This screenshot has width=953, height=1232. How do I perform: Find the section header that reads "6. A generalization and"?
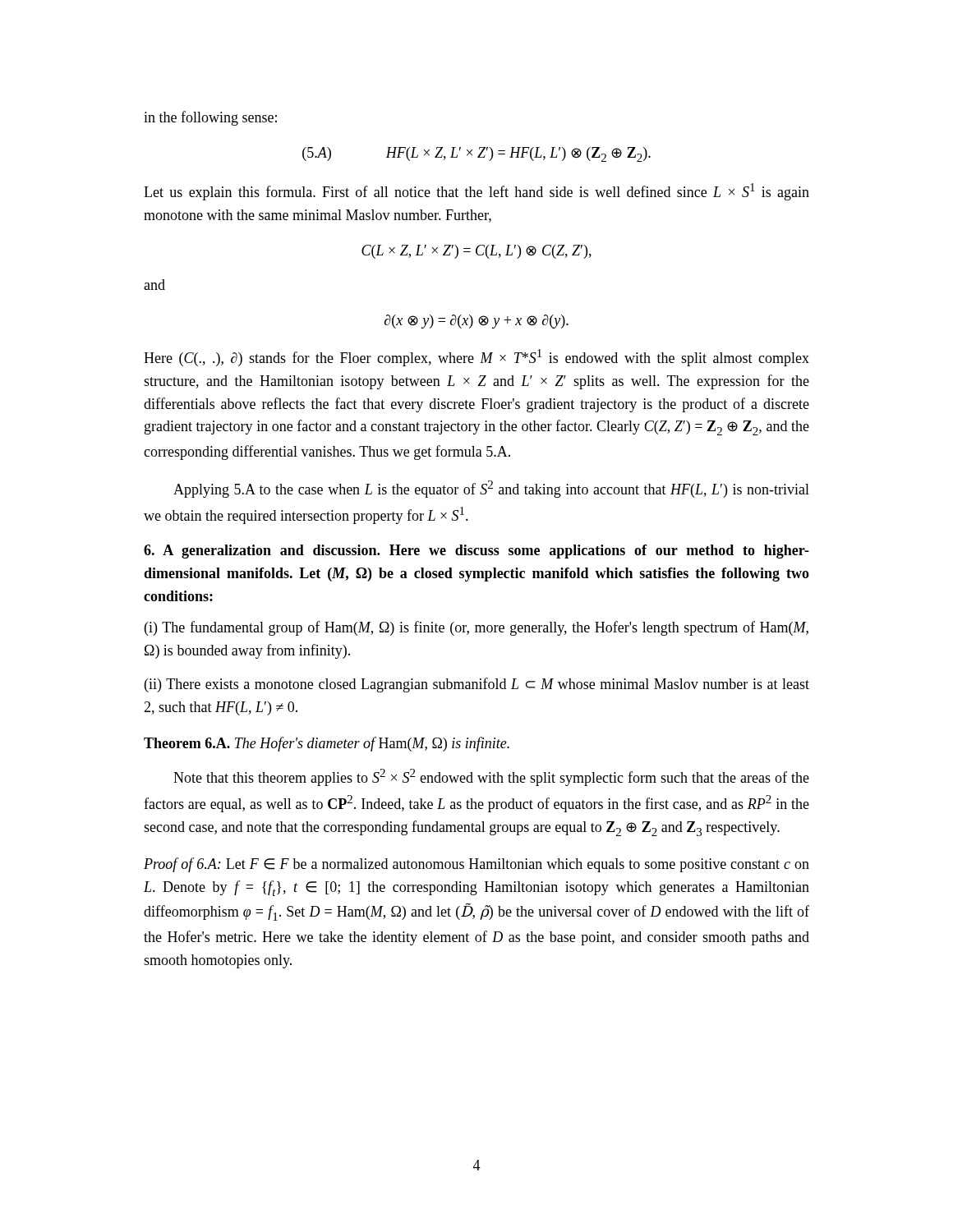pyautogui.click(x=476, y=573)
